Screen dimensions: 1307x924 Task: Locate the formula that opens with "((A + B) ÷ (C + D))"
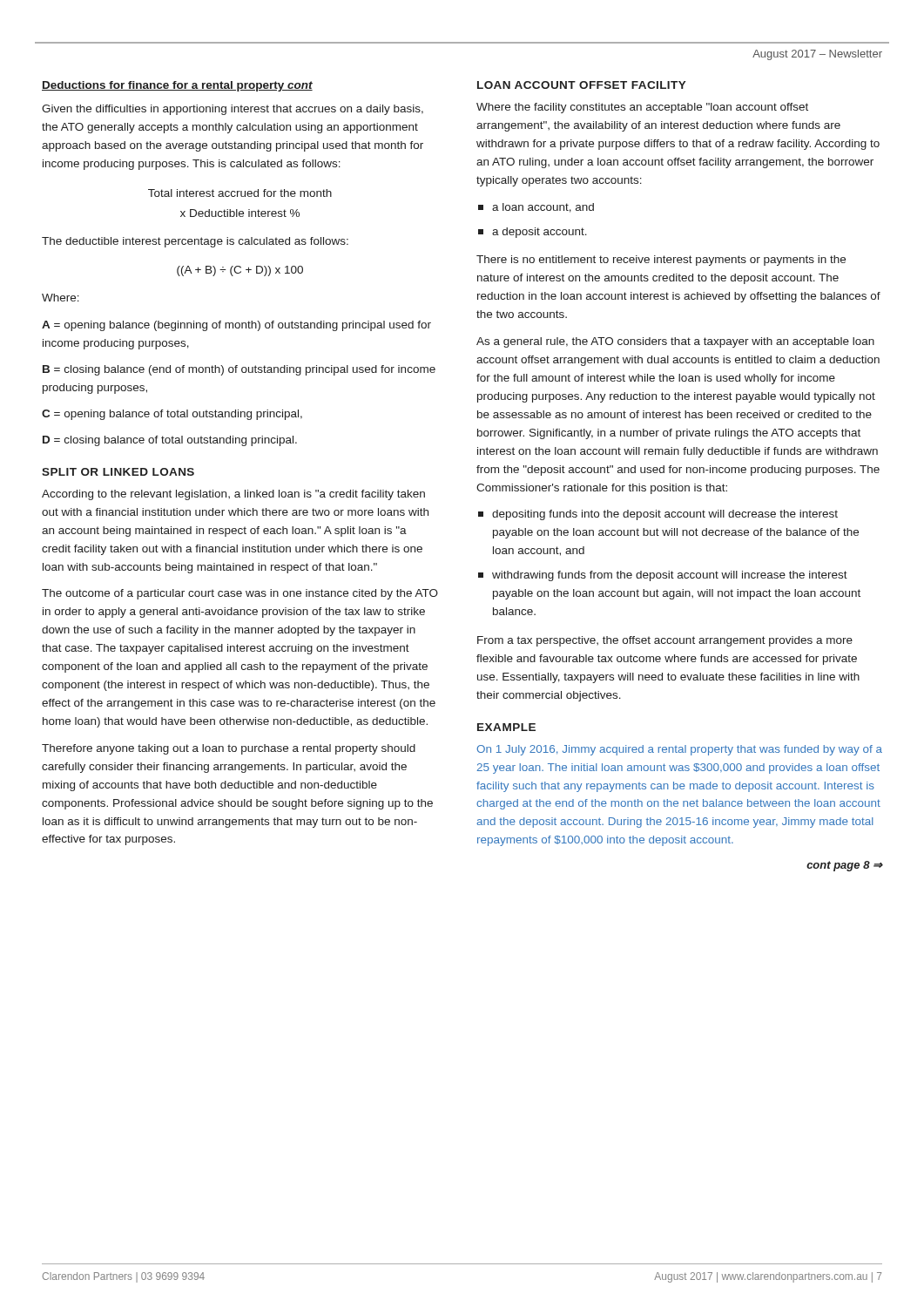[240, 271]
